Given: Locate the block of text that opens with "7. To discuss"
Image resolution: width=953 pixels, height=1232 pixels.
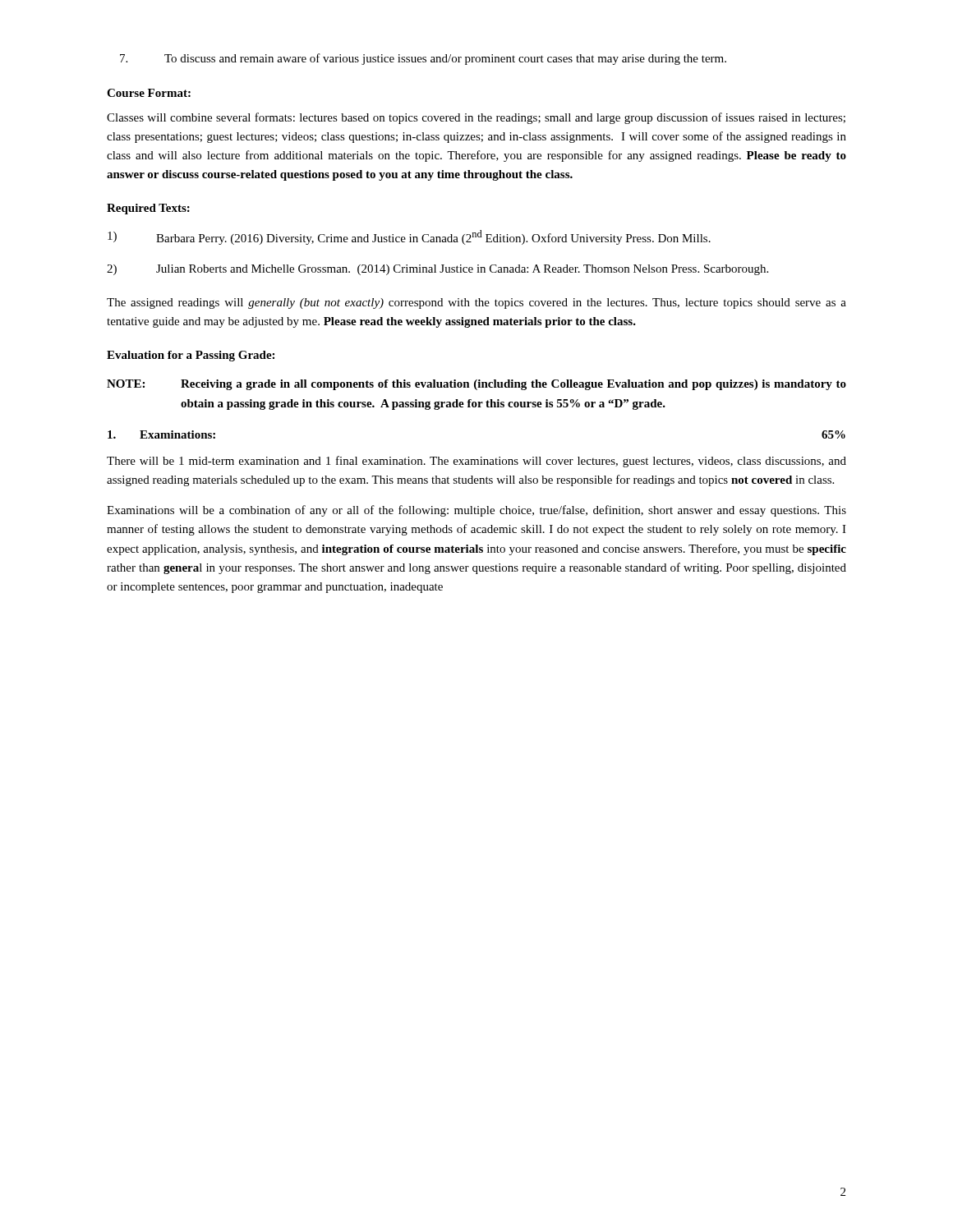Looking at the screenshot, I should [476, 59].
